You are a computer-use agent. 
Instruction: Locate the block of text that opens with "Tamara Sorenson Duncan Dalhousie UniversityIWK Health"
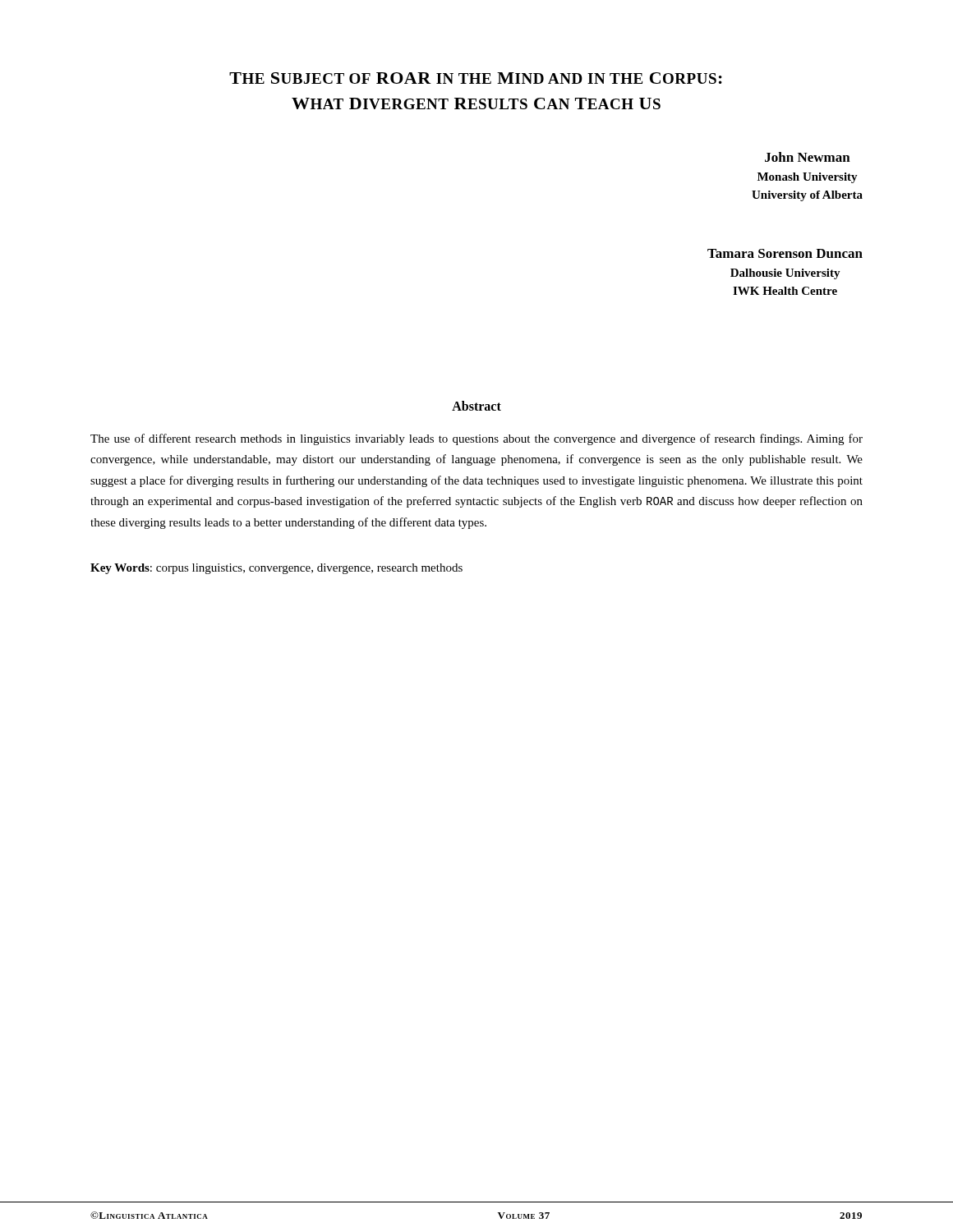click(x=785, y=273)
